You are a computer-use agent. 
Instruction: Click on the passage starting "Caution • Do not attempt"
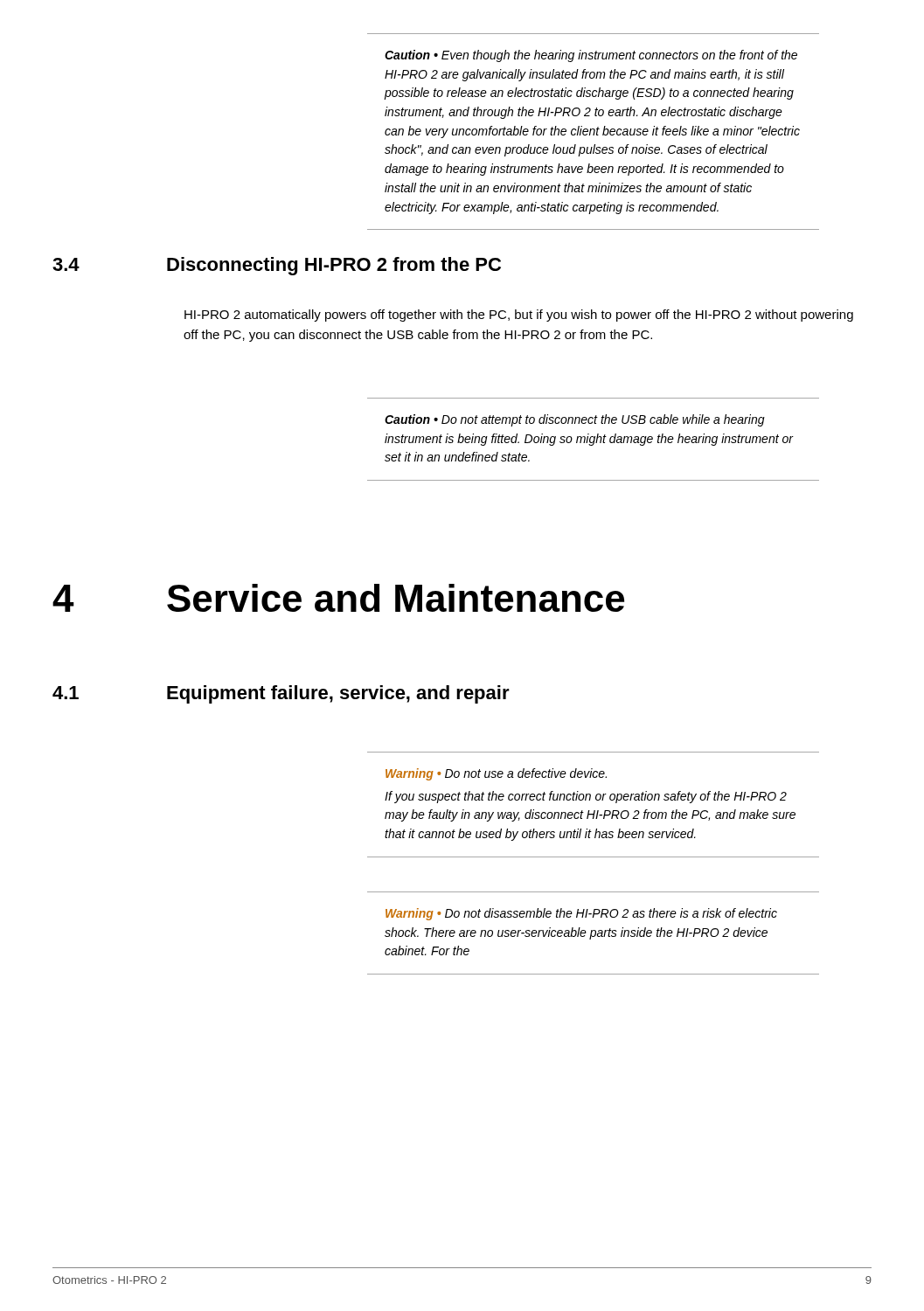tap(589, 438)
